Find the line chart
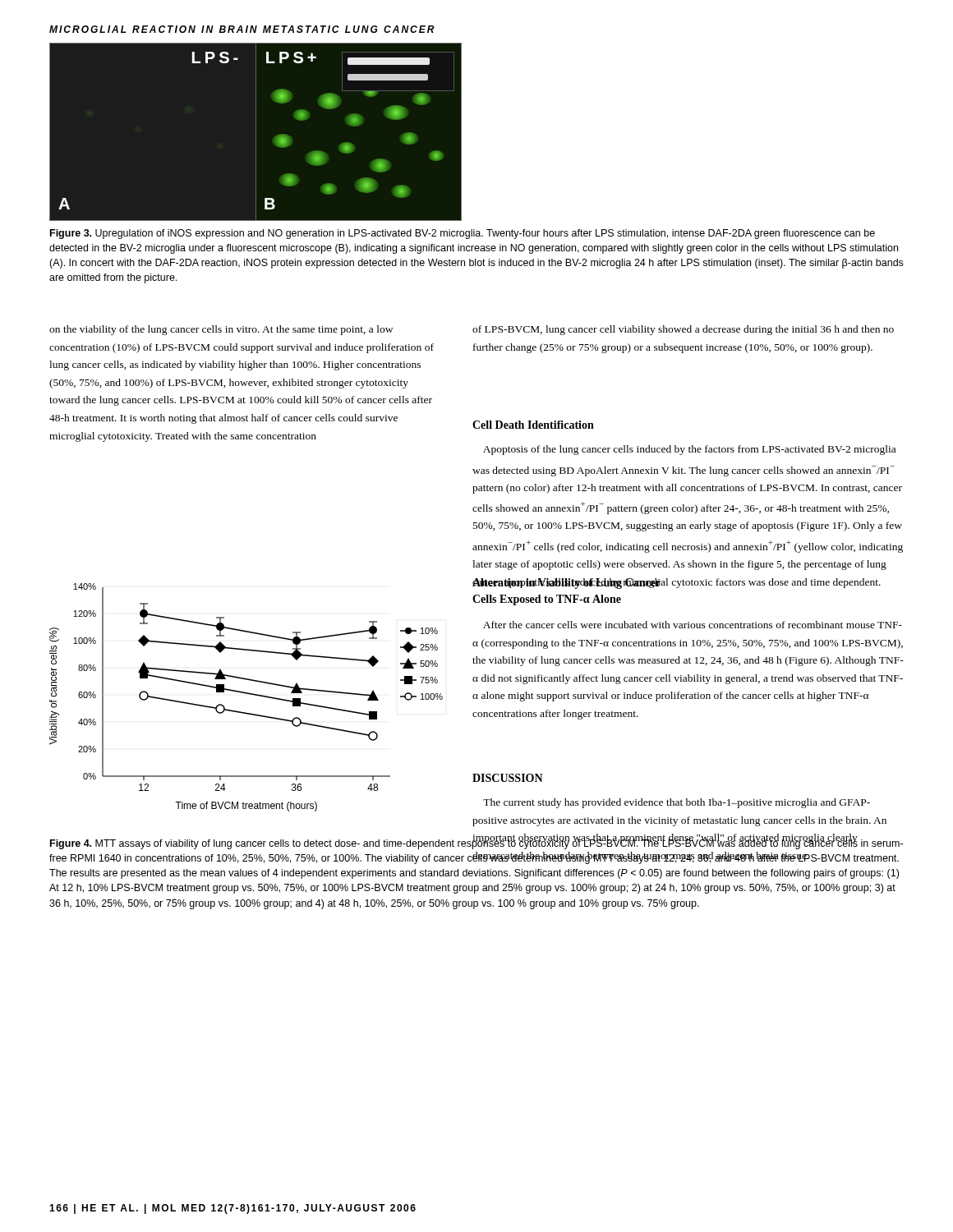 pyautogui.click(x=251, y=702)
